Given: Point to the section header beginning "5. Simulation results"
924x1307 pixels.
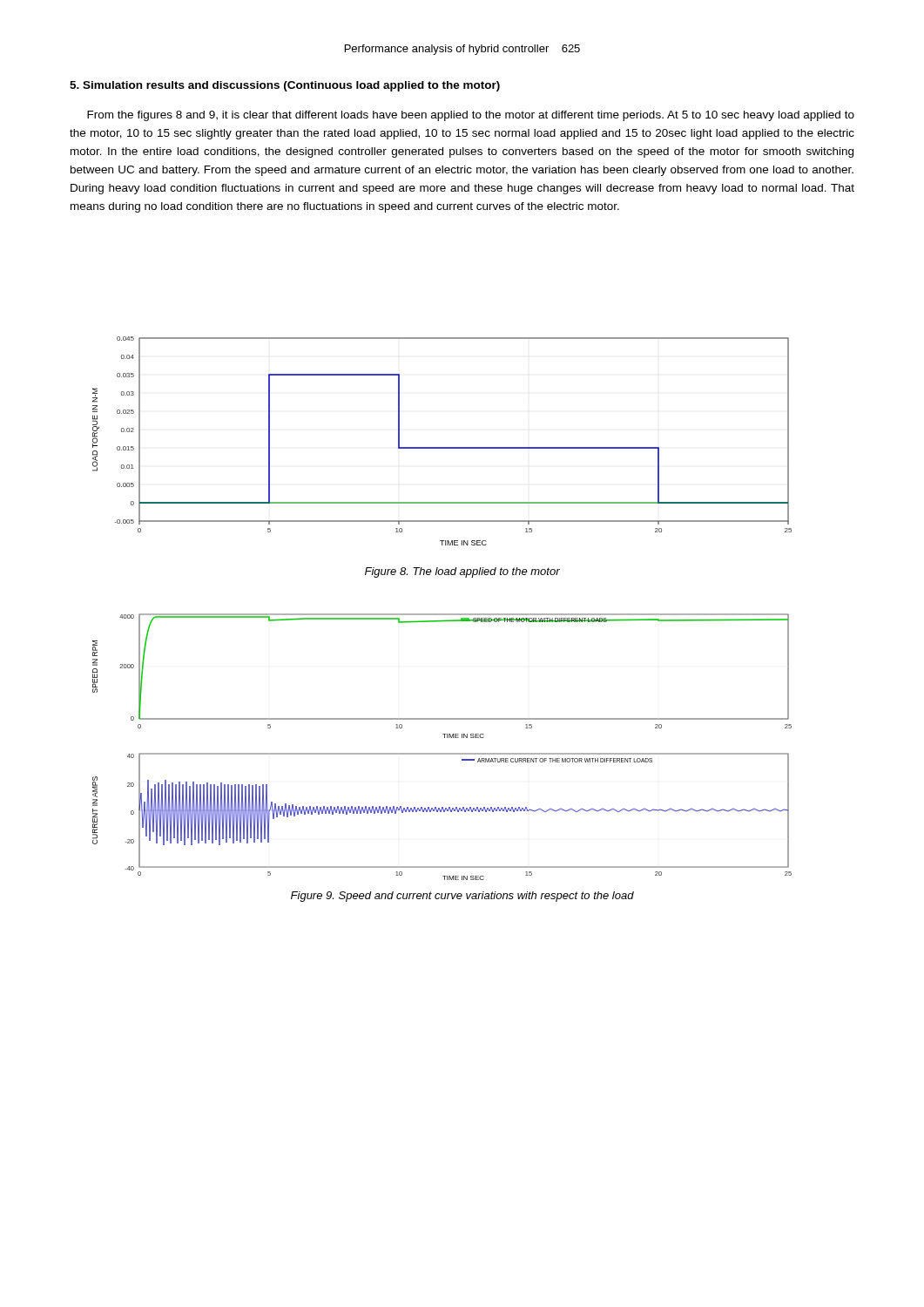Looking at the screenshot, I should click(x=285, y=85).
